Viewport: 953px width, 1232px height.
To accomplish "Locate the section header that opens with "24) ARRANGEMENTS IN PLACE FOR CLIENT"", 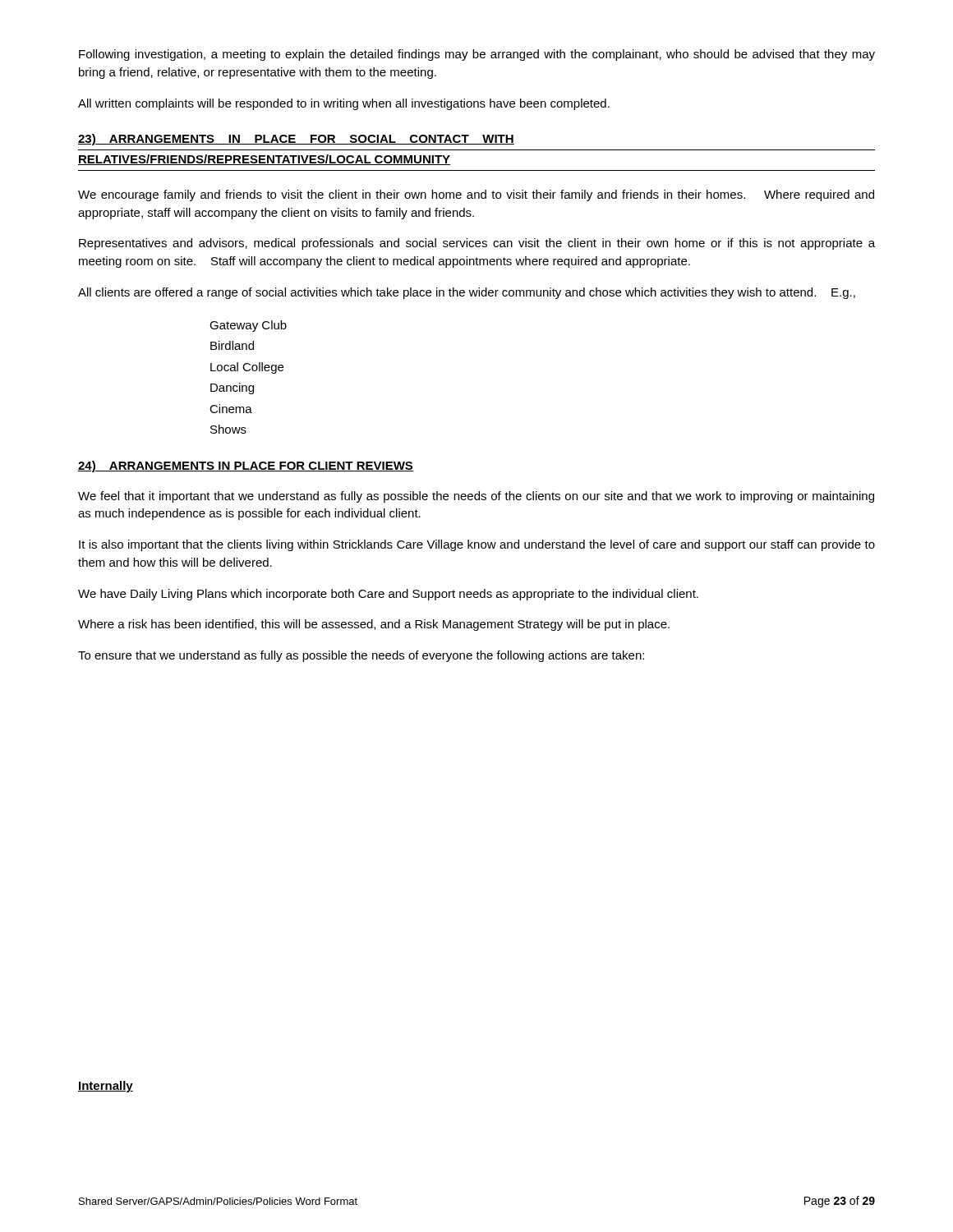I will 246,465.
